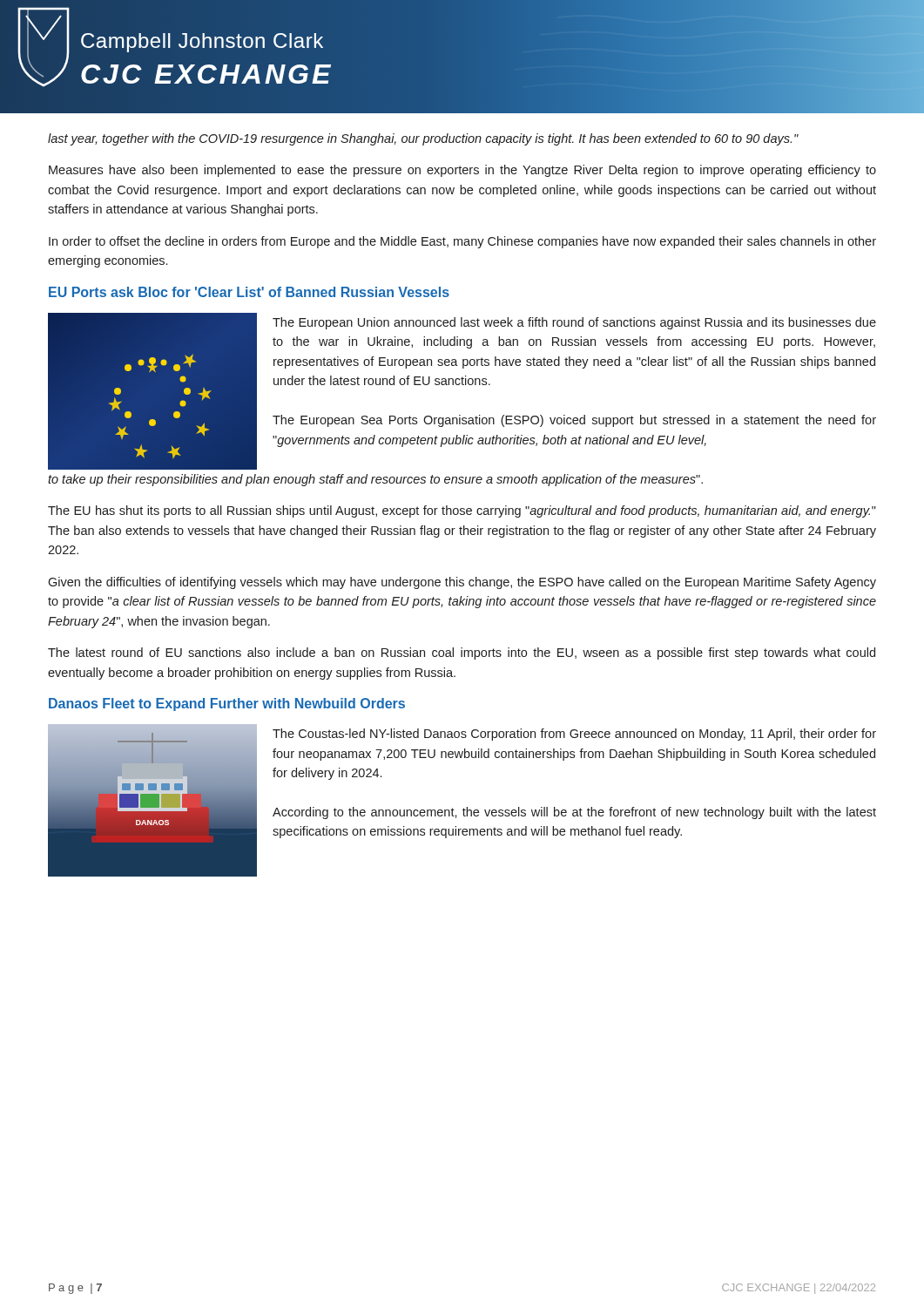Viewport: 924px width, 1307px height.
Task: Locate the text block starting "Measures have also been implemented to ease"
Action: tap(462, 190)
